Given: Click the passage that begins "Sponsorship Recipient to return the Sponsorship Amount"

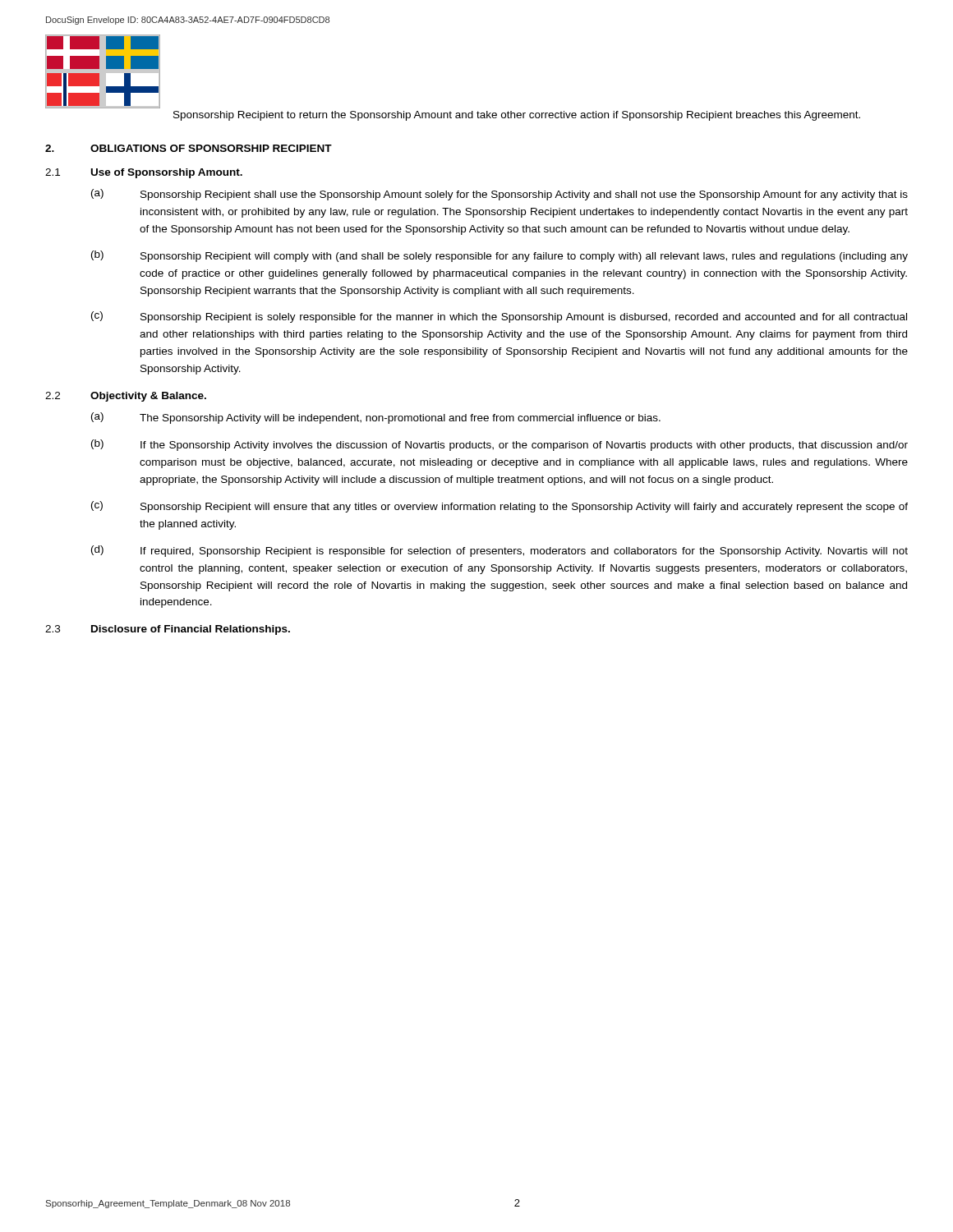Looking at the screenshot, I should [x=517, y=115].
